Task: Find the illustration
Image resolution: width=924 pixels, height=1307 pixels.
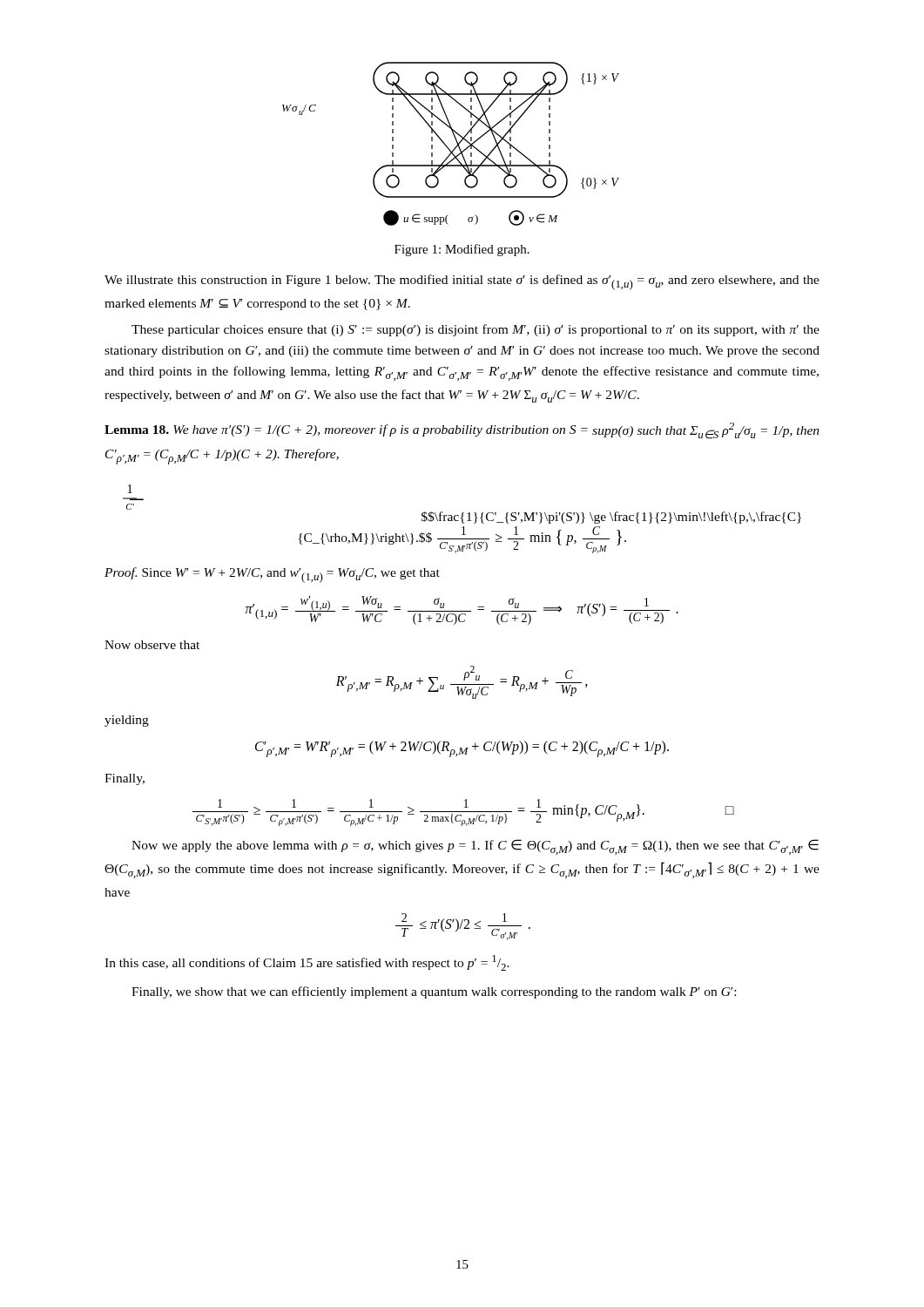Action: (x=462, y=141)
